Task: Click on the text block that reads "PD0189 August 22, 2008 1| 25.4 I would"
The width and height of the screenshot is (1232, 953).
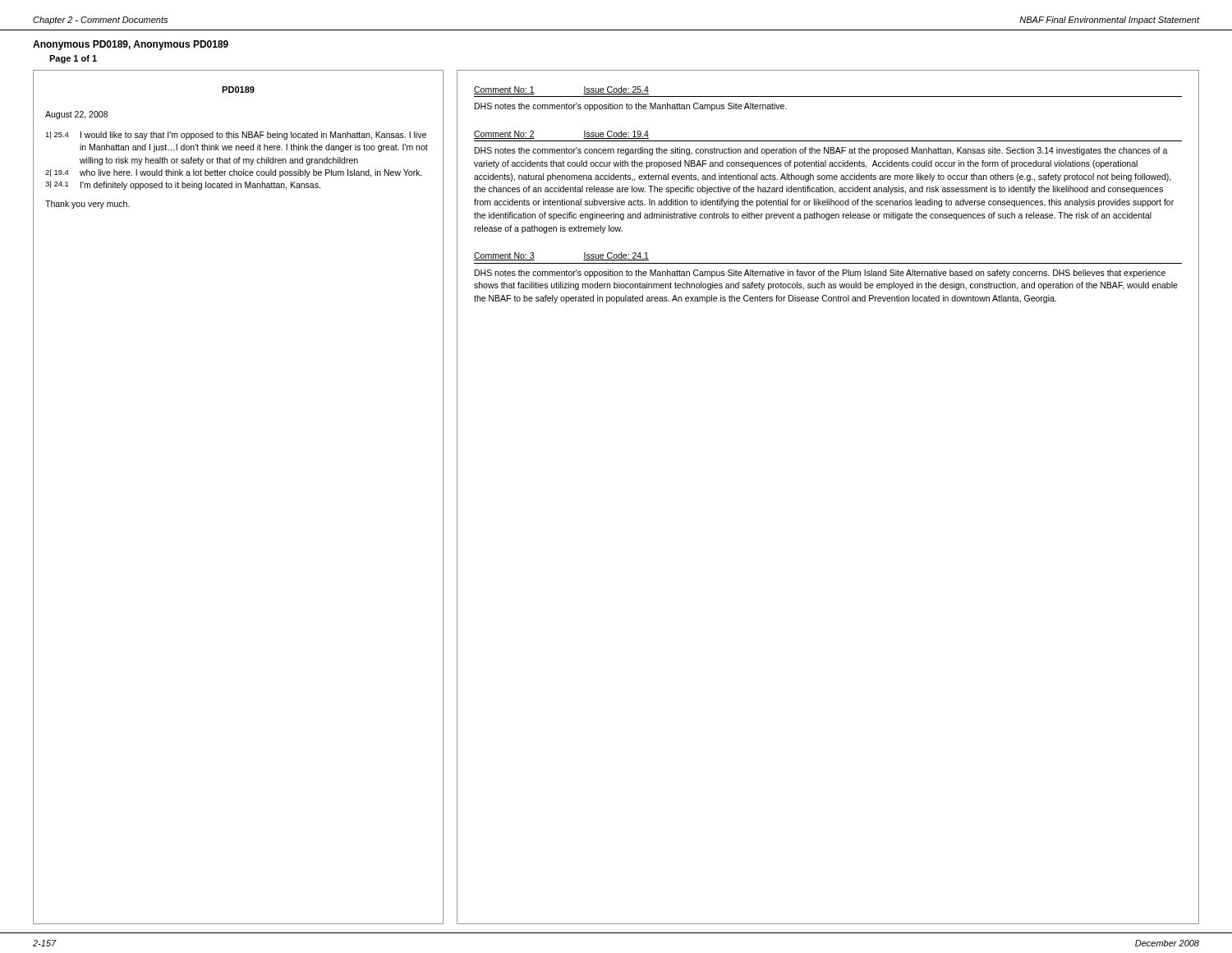Action: 238,147
